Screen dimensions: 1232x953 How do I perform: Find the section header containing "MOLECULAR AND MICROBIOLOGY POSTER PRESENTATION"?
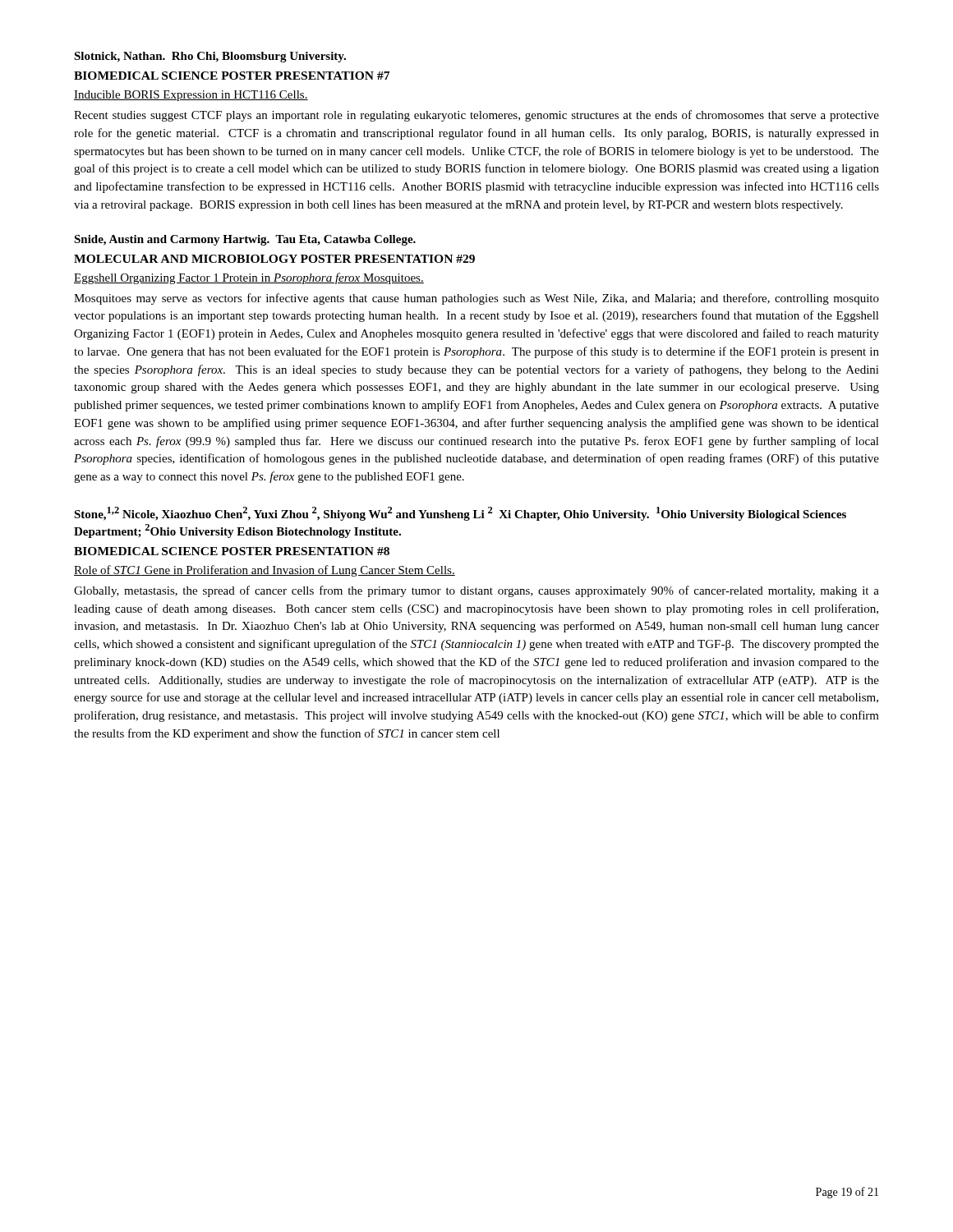coord(275,258)
